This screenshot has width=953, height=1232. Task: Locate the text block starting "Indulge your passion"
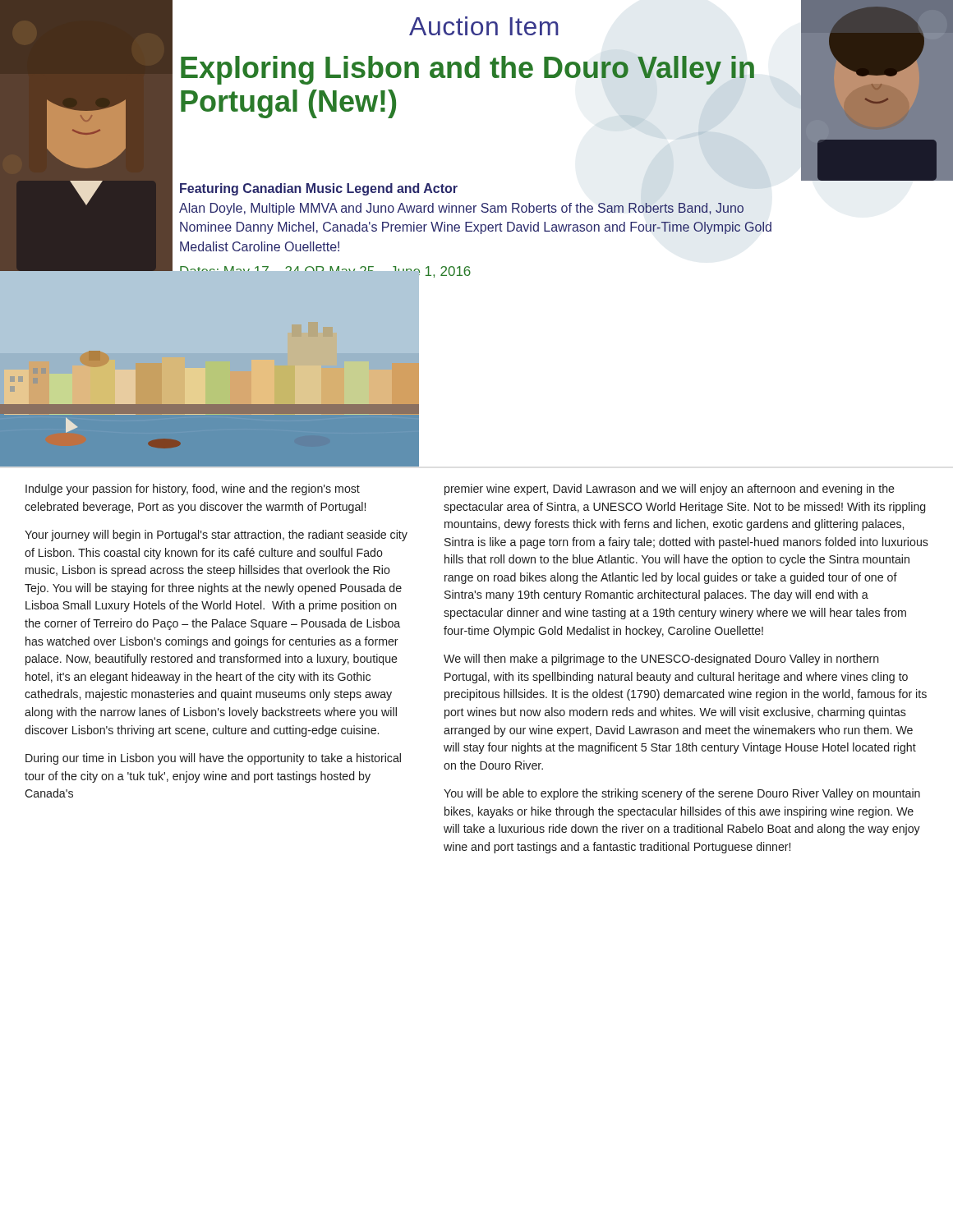coord(196,498)
